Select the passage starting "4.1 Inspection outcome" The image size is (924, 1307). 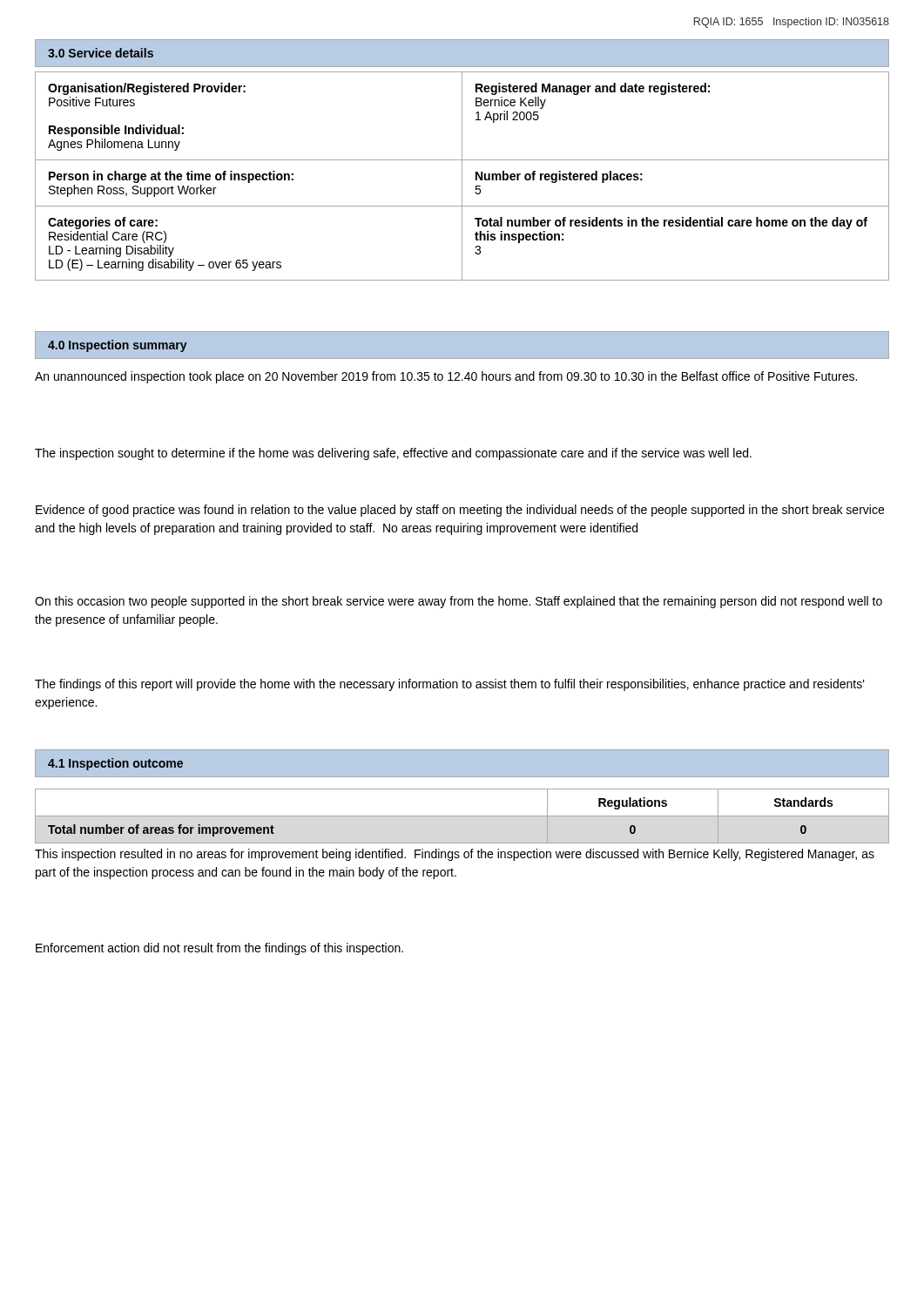point(462,763)
